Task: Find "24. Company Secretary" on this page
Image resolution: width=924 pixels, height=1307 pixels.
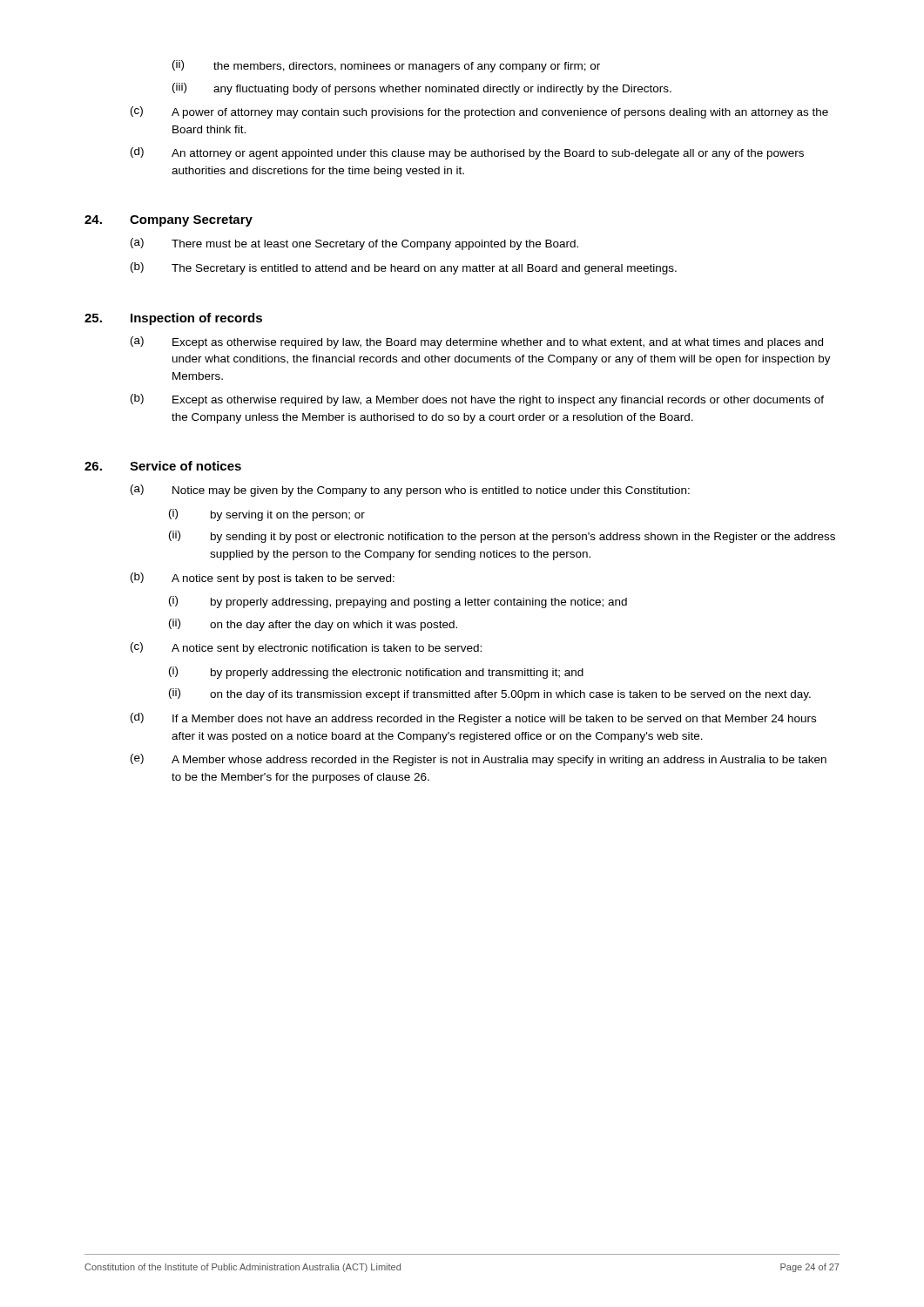Action: coord(169,221)
